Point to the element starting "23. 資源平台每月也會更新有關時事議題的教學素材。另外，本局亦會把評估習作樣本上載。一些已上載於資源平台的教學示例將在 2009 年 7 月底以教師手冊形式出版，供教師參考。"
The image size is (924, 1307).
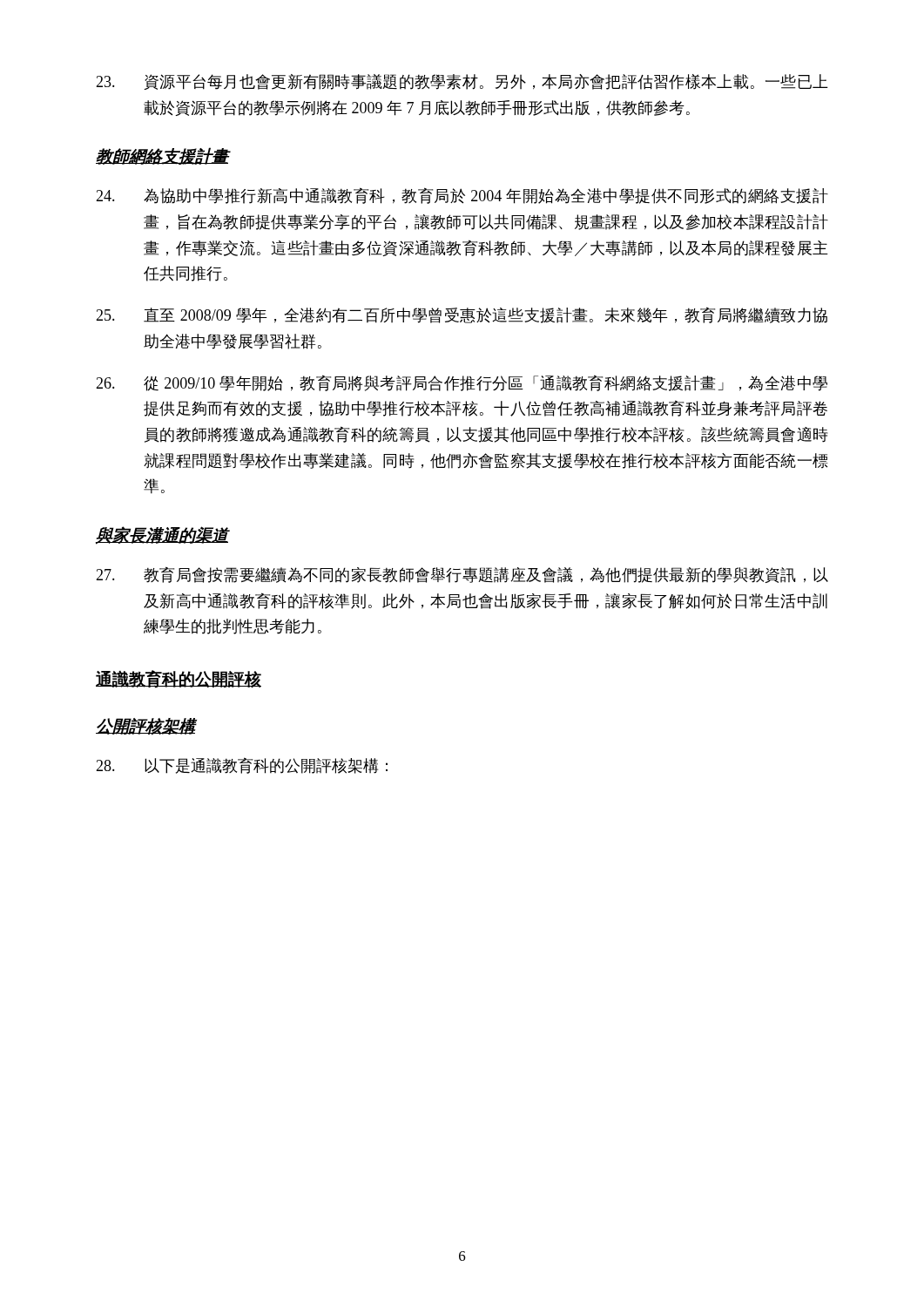tap(462, 96)
